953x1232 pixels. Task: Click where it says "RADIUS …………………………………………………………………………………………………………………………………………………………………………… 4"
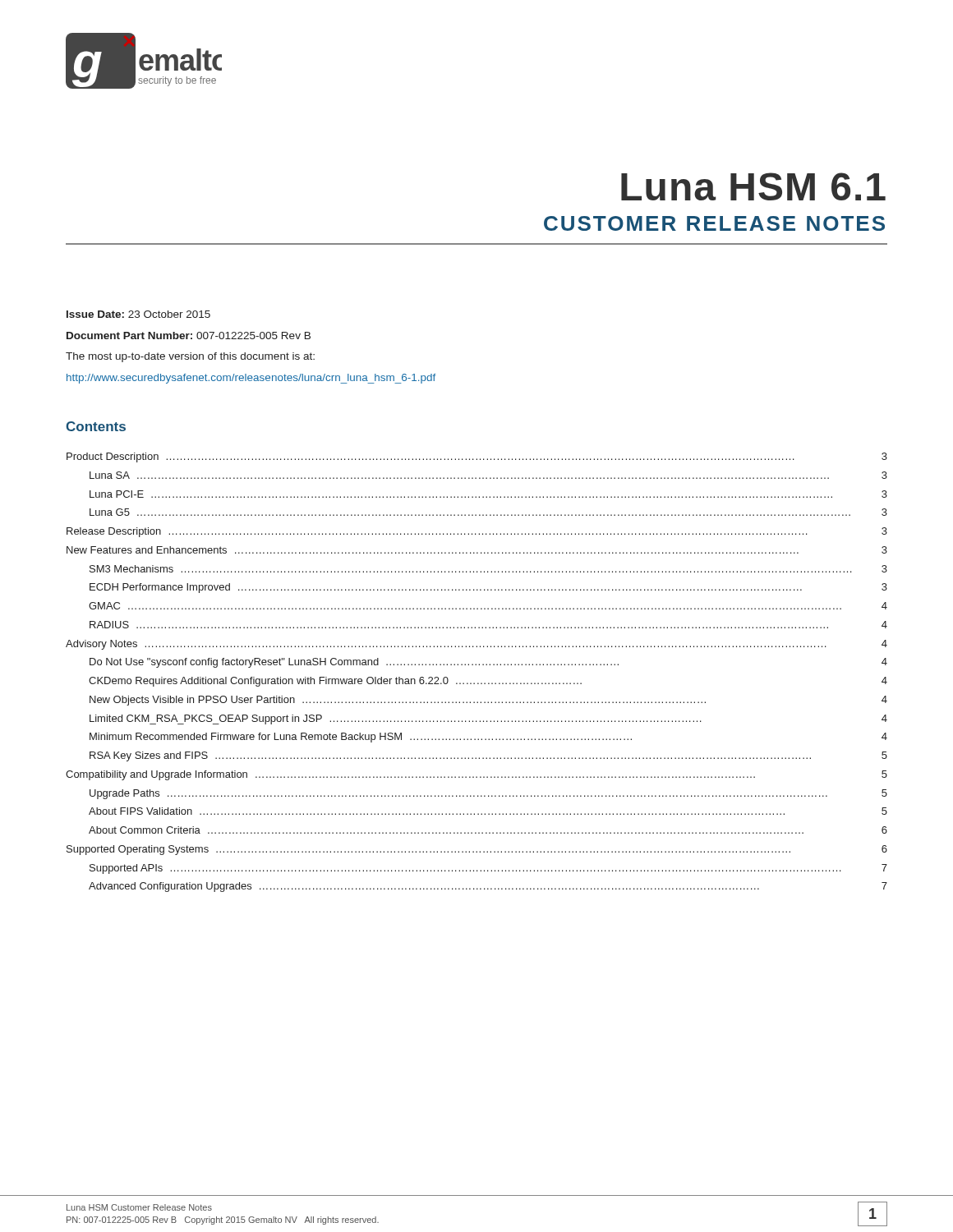[488, 625]
